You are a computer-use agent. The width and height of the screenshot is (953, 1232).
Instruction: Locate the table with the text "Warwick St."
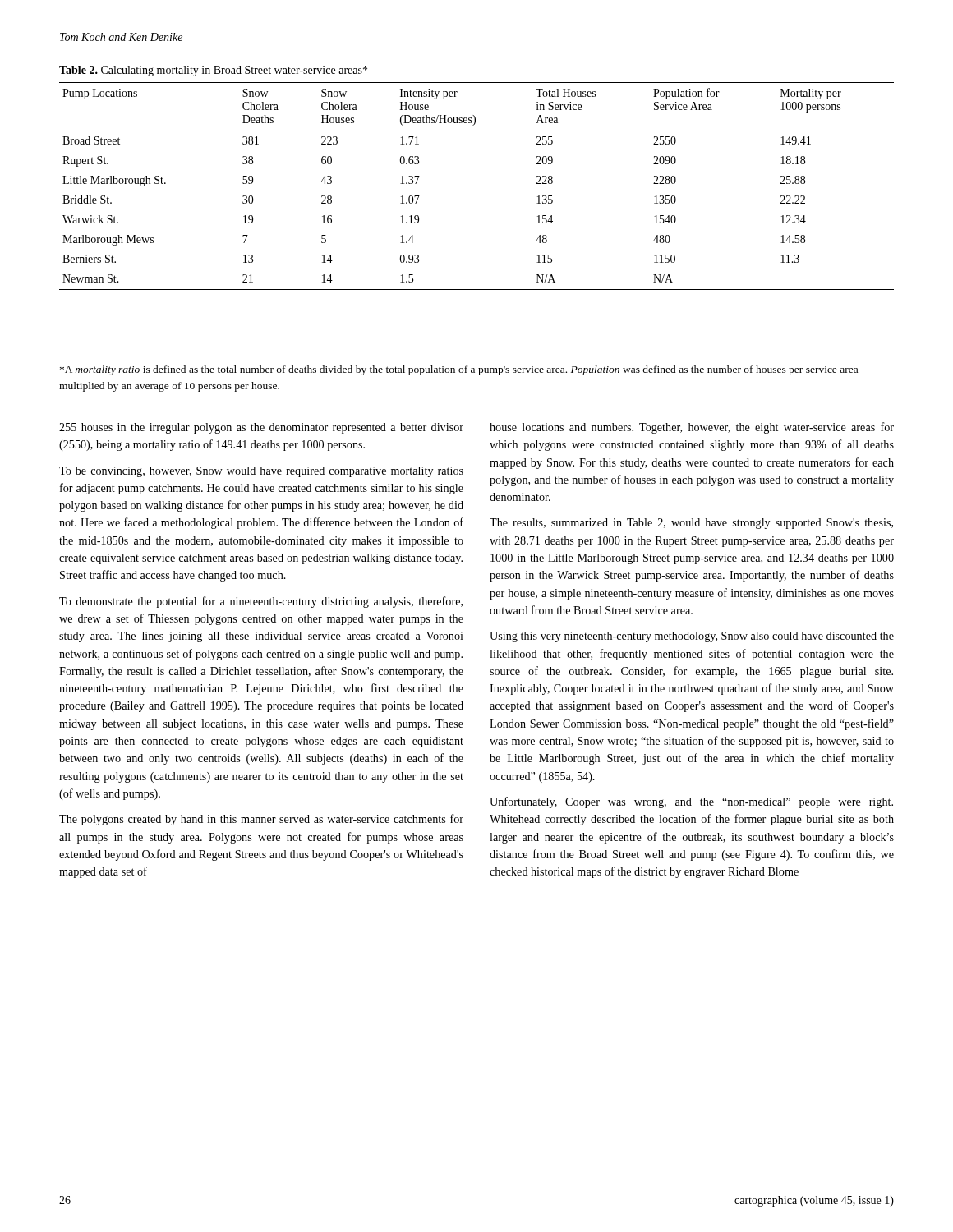[476, 186]
